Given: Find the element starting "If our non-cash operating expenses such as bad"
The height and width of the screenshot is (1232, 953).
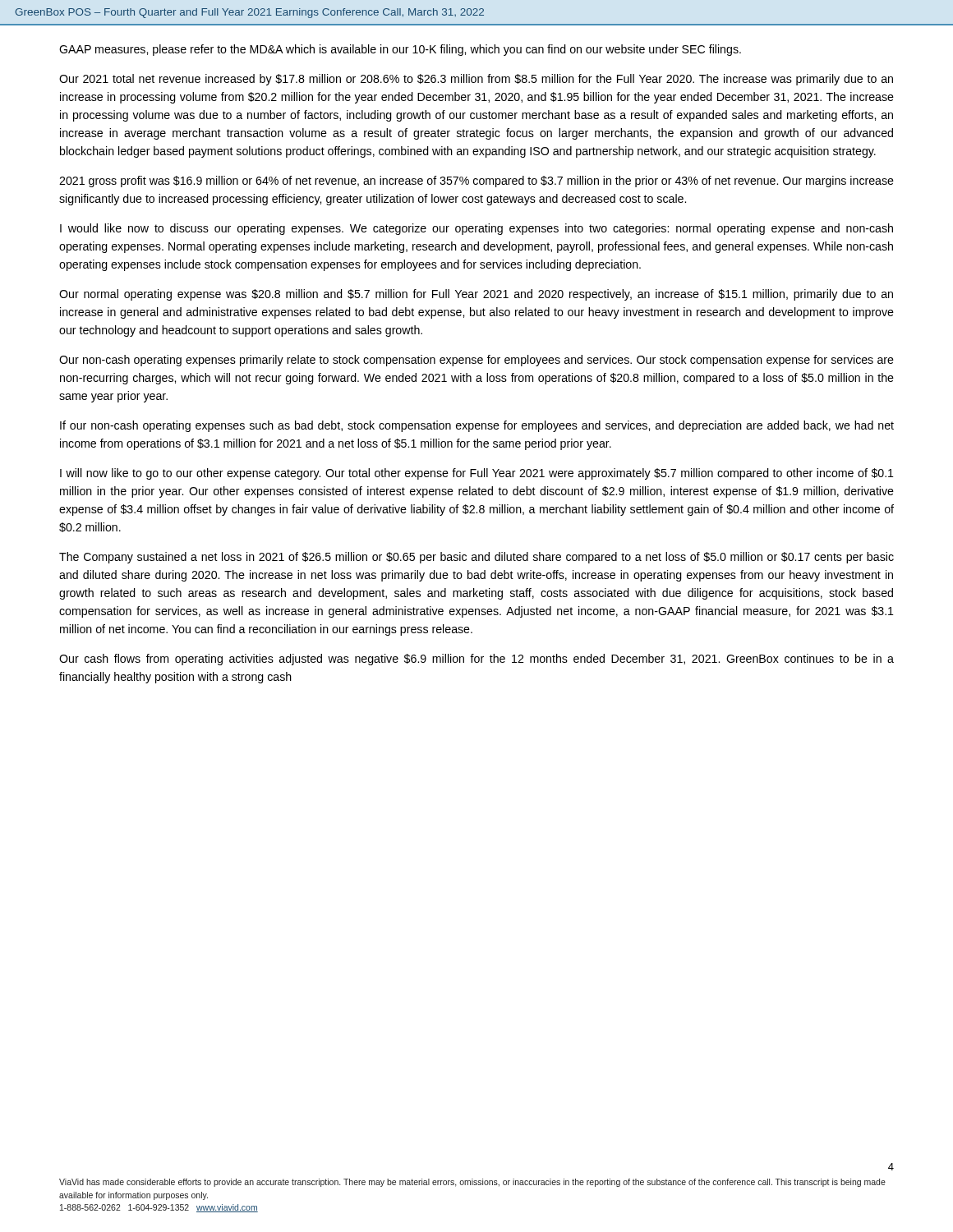Looking at the screenshot, I should point(476,434).
